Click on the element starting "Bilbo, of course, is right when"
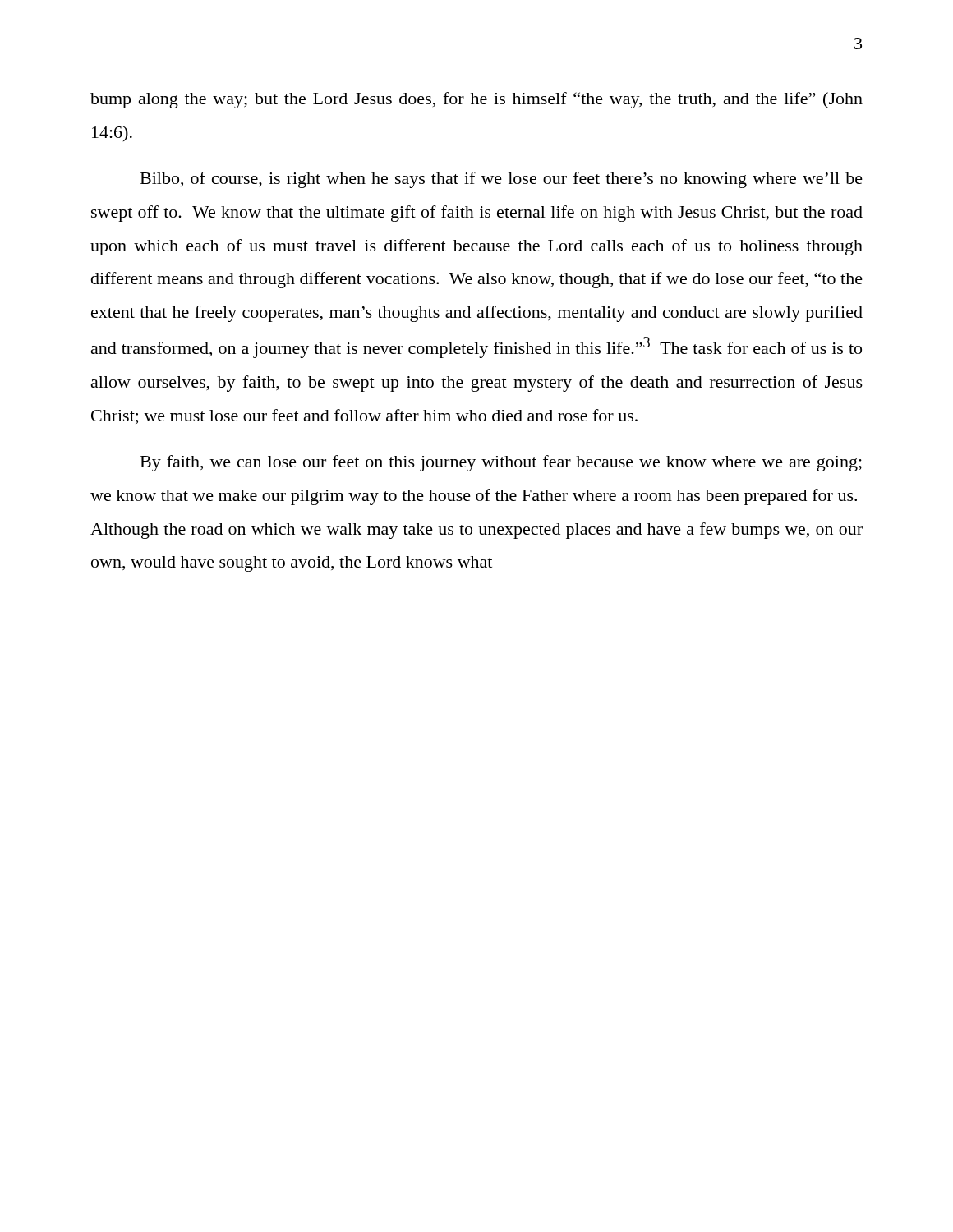The width and height of the screenshot is (953, 1232). coord(502,180)
